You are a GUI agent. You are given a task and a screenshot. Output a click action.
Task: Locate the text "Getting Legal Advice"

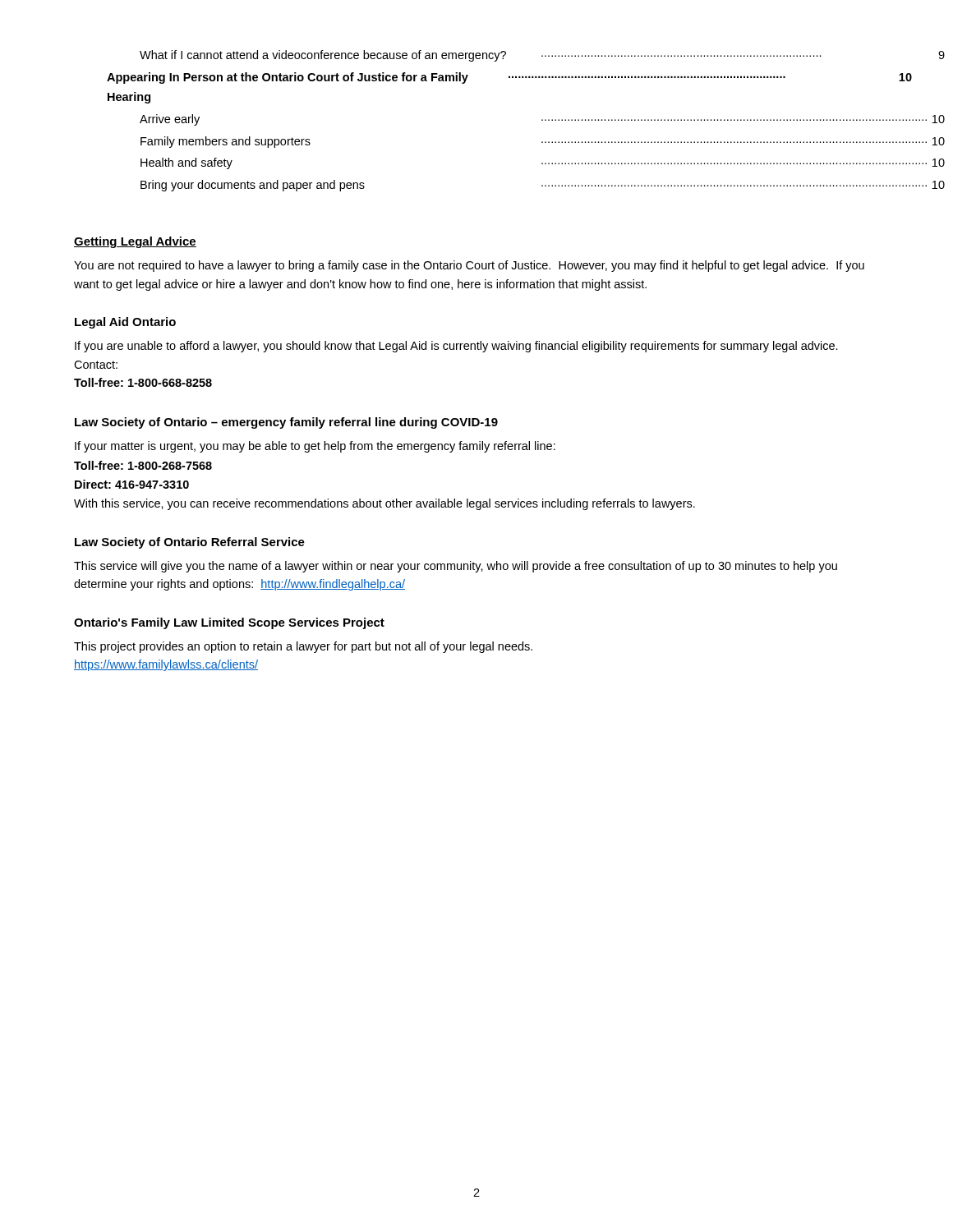[135, 241]
